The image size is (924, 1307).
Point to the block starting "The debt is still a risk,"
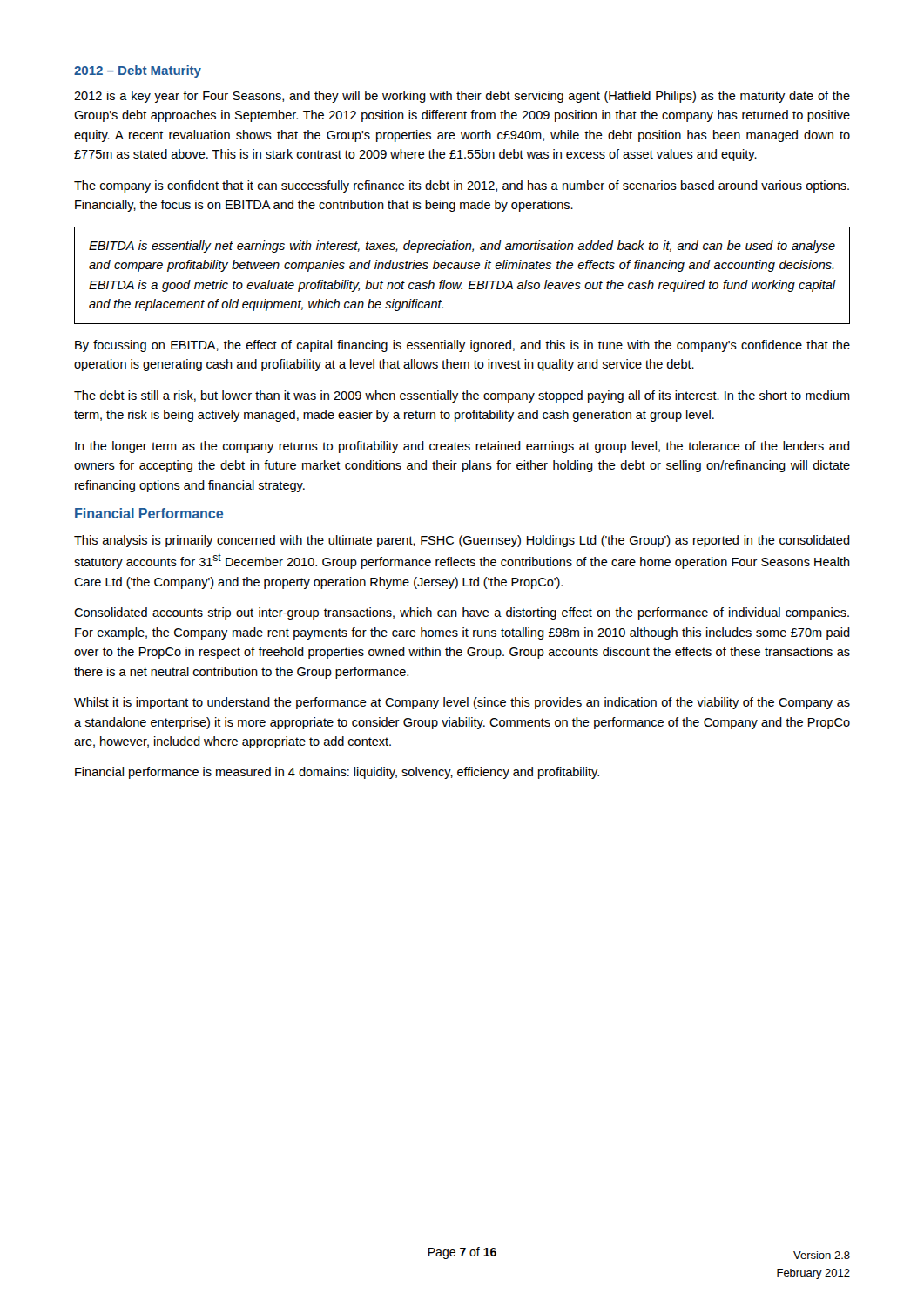click(x=462, y=405)
